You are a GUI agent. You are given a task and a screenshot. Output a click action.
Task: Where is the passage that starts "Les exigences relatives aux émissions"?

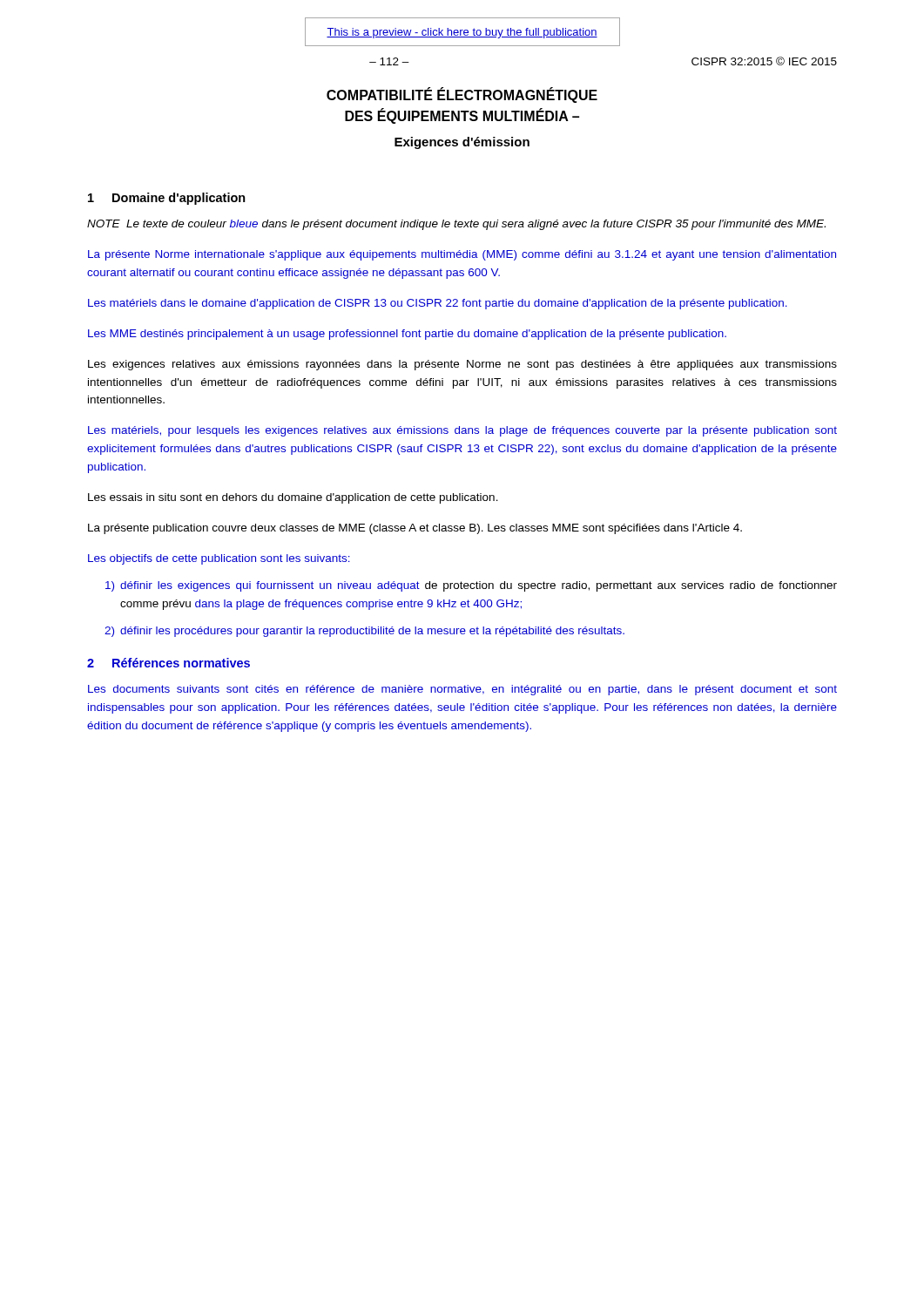pos(462,382)
